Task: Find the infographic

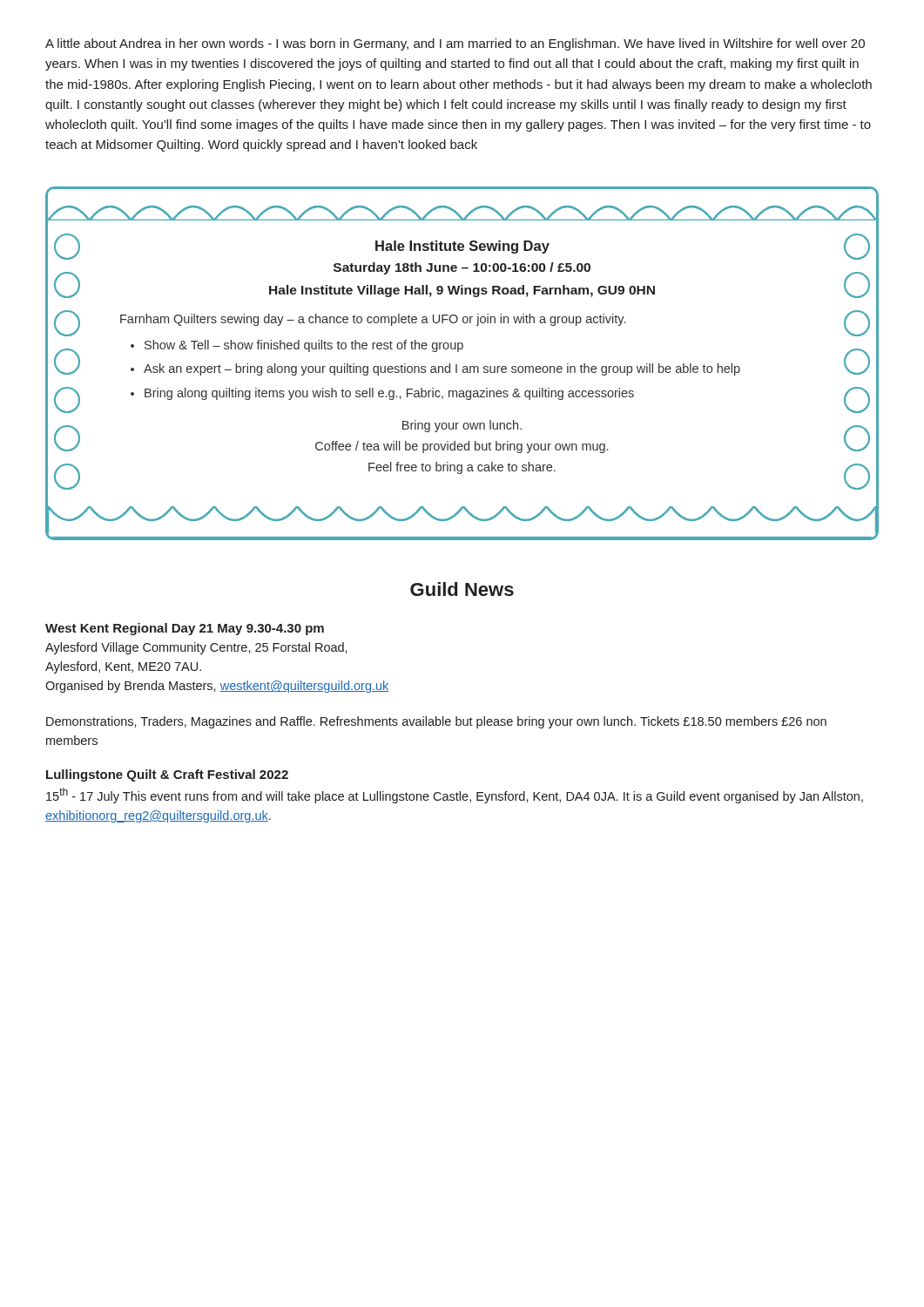Action: (x=462, y=363)
